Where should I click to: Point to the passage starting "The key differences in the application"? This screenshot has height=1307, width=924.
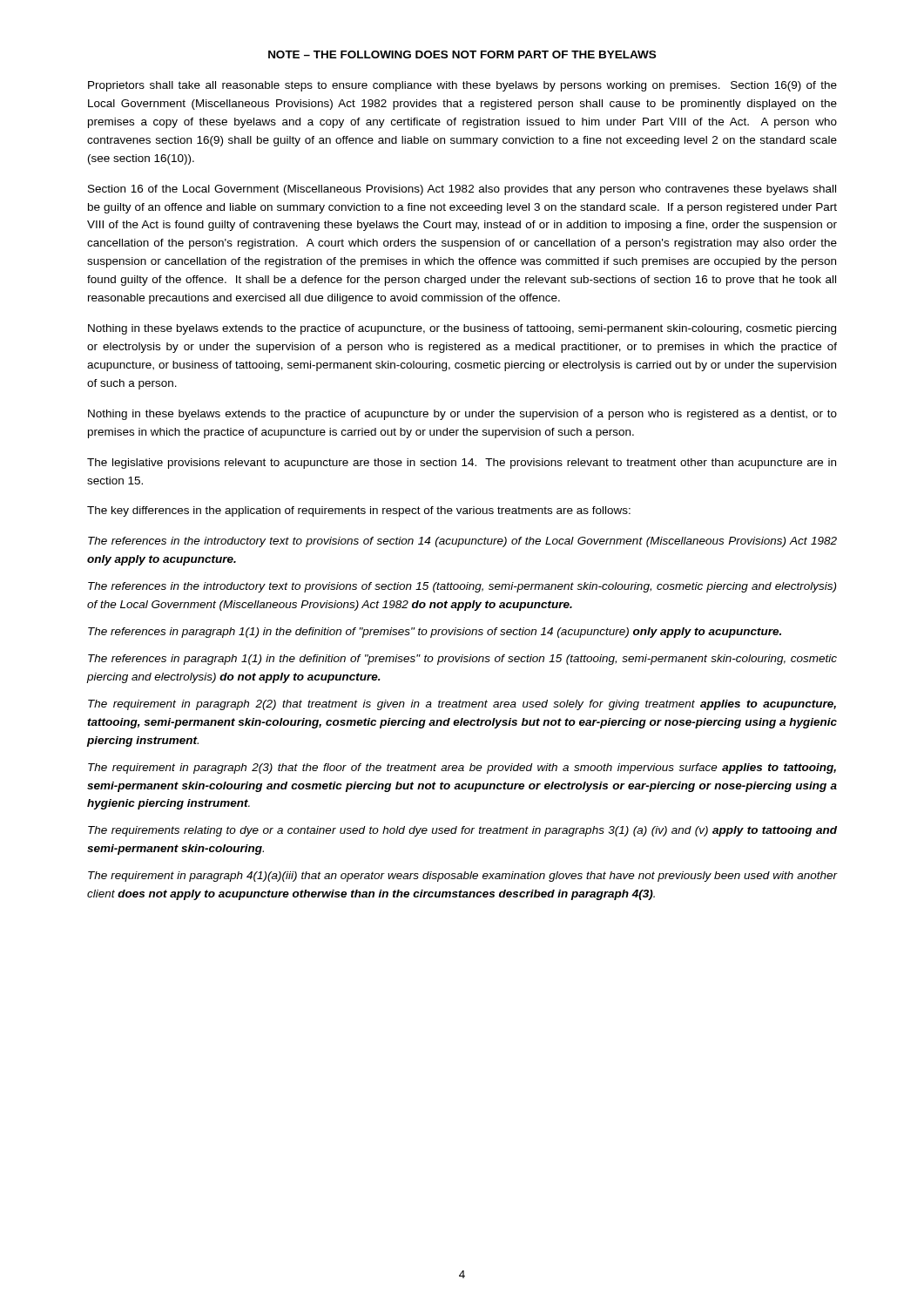(x=359, y=511)
